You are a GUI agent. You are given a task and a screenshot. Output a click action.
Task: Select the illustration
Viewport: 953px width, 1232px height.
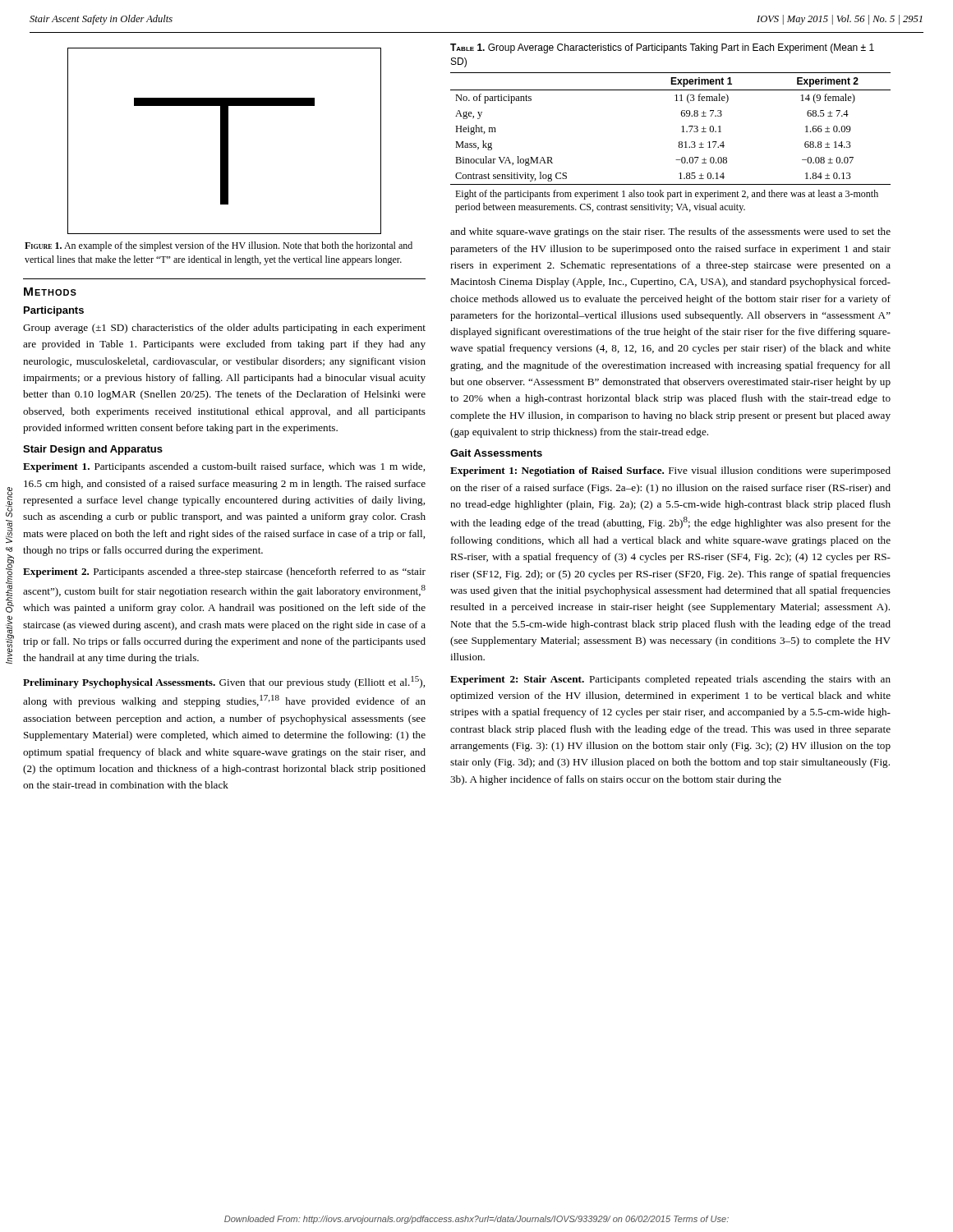pyautogui.click(x=224, y=141)
